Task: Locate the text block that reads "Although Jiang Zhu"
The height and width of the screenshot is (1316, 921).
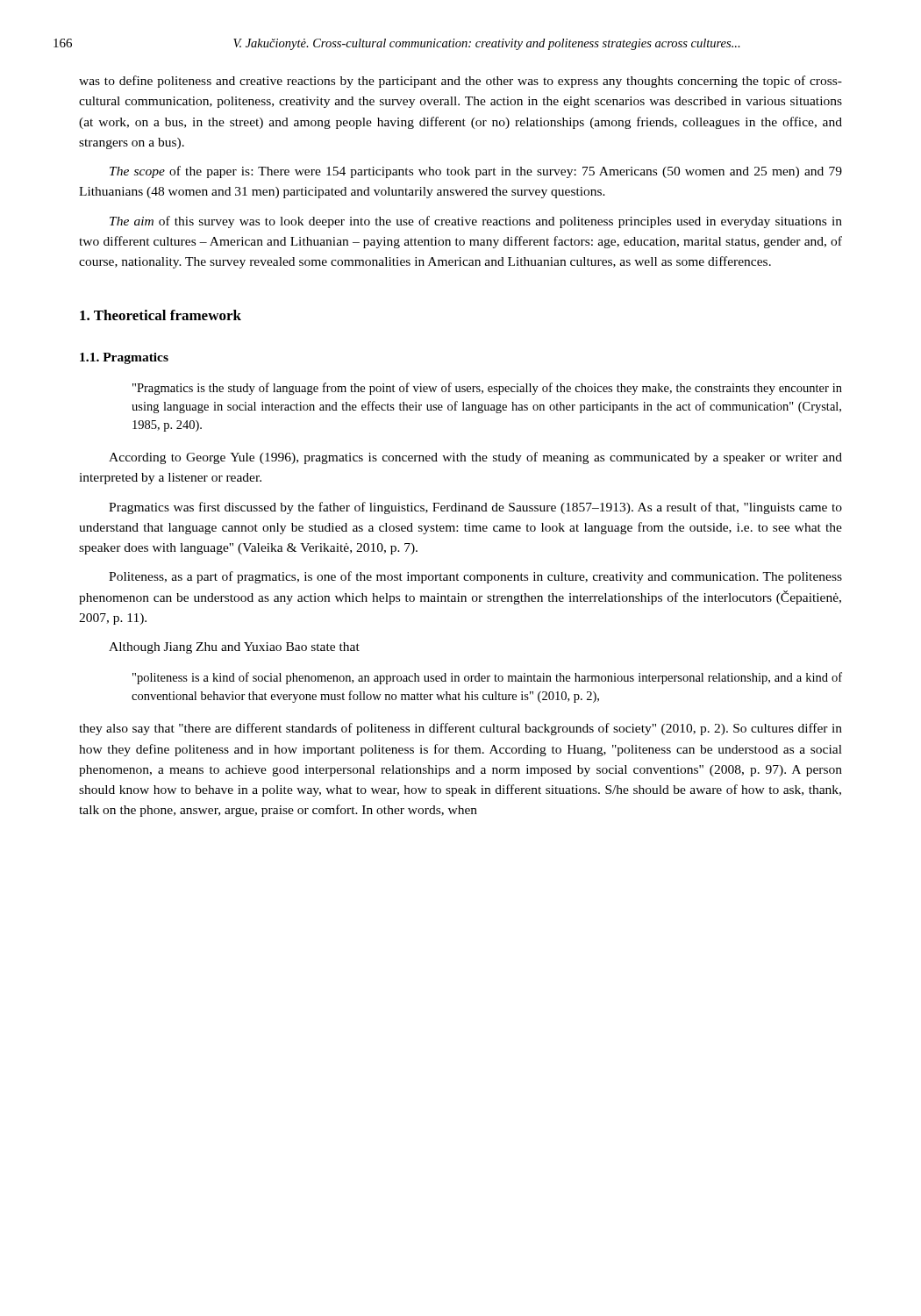Action: pyautogui.click(x=234, y=648)
